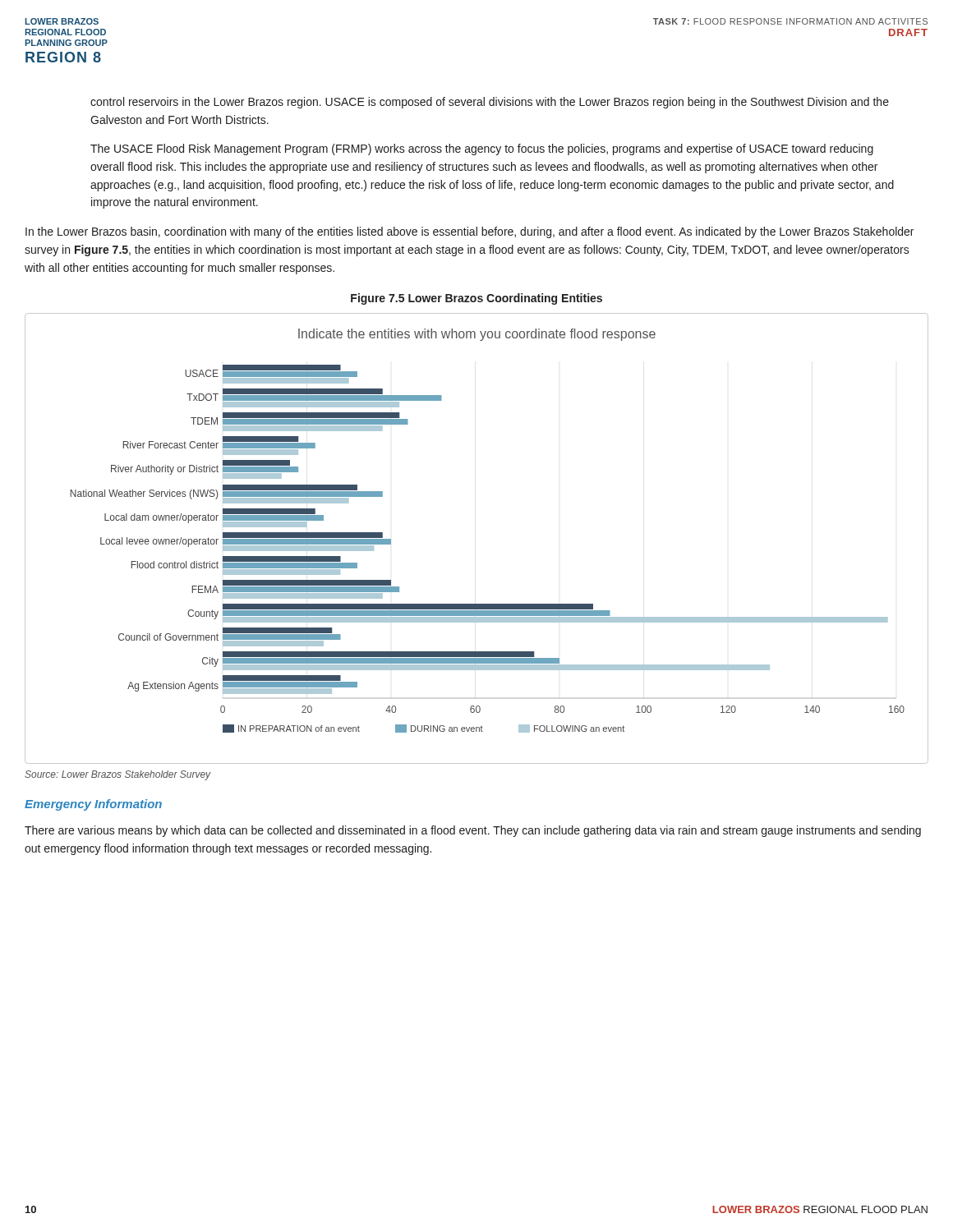Click on the caption with the text "Source: Lower Brazos Stakeholder Survey"
The height and width of the screenshot is (1232, 953).
pyautogui.click(x=118, y=775)
